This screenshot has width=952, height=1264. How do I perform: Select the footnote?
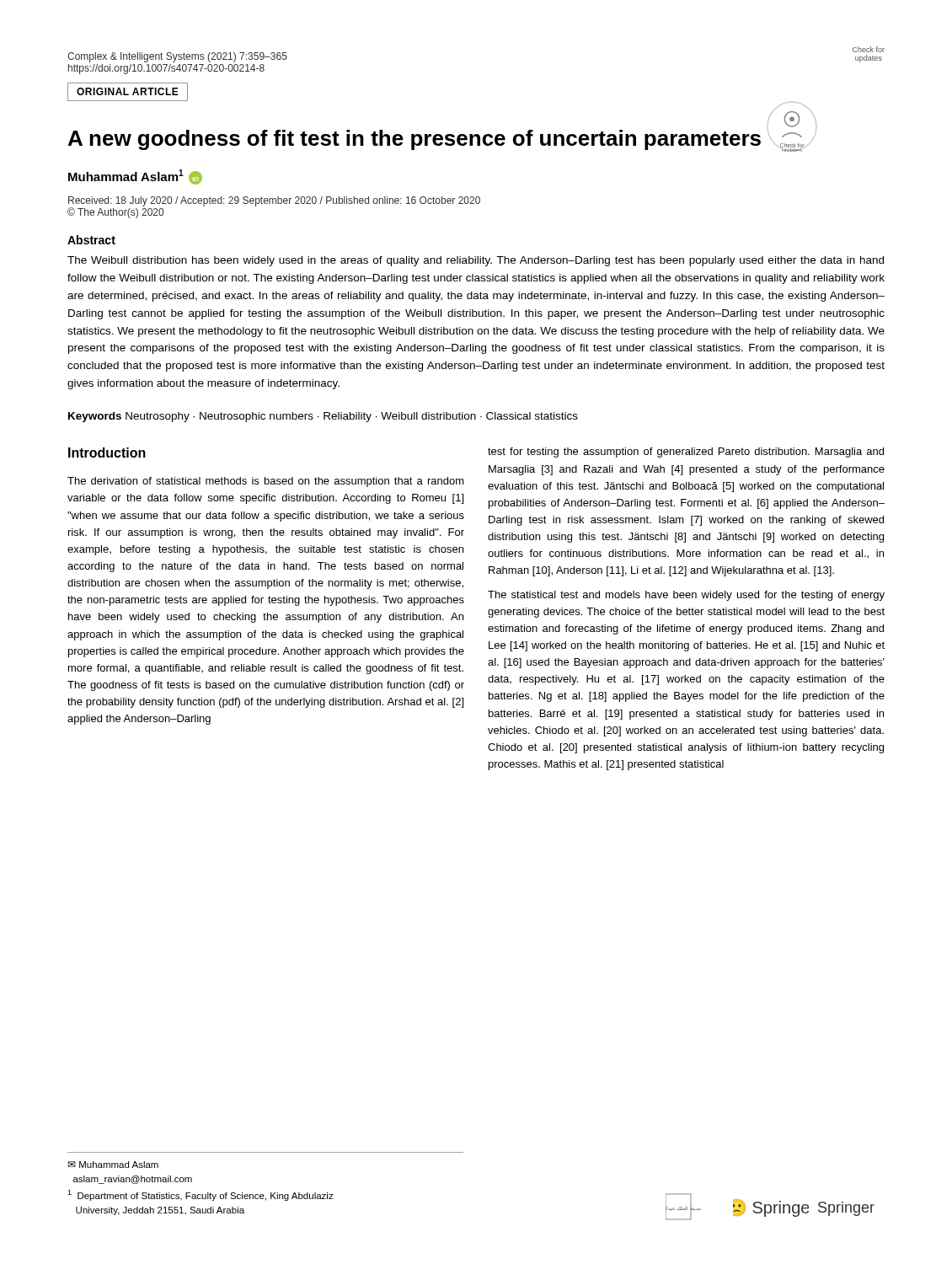coord(200,1187)
